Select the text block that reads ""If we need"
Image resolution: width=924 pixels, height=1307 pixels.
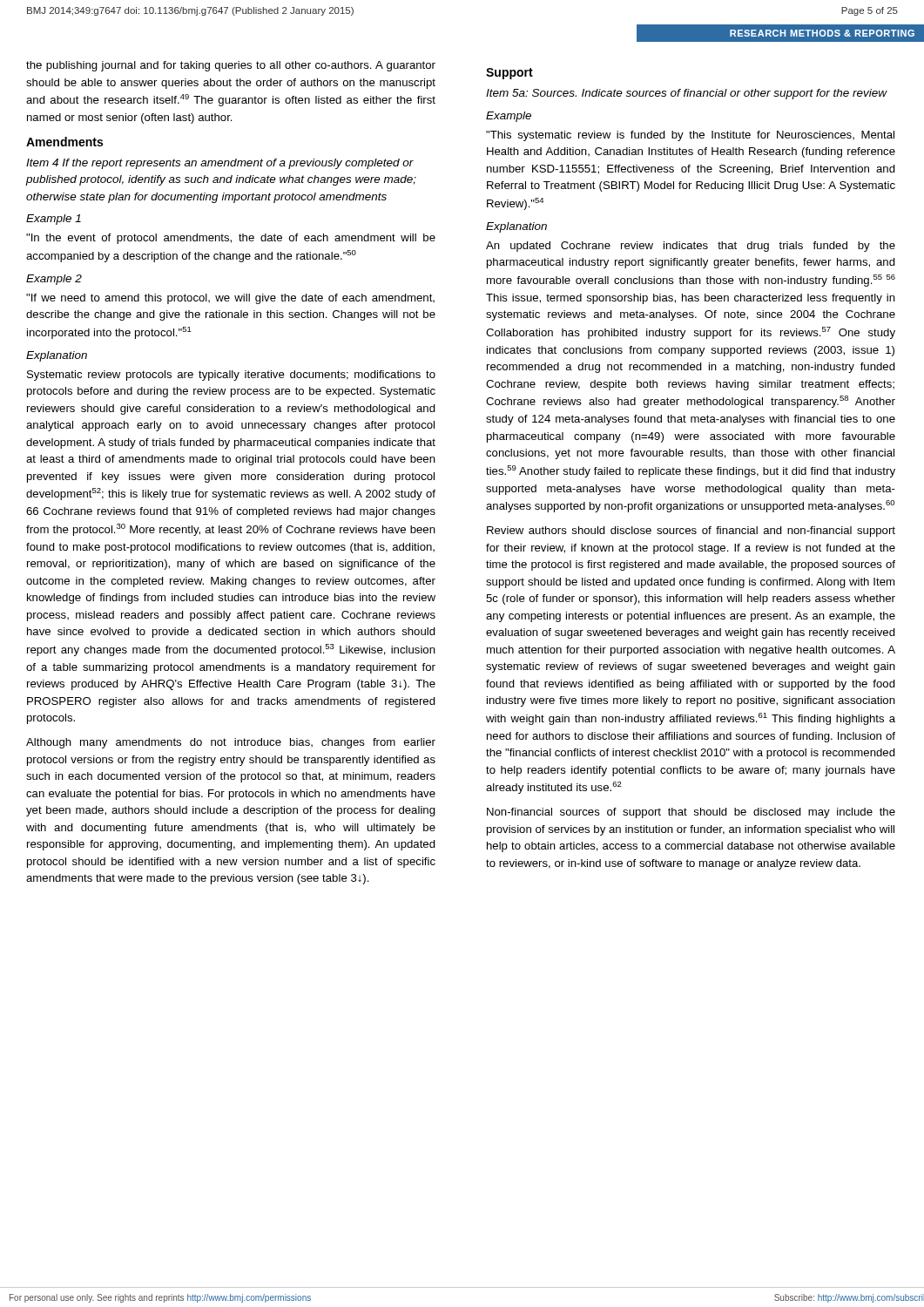point(231,315)
